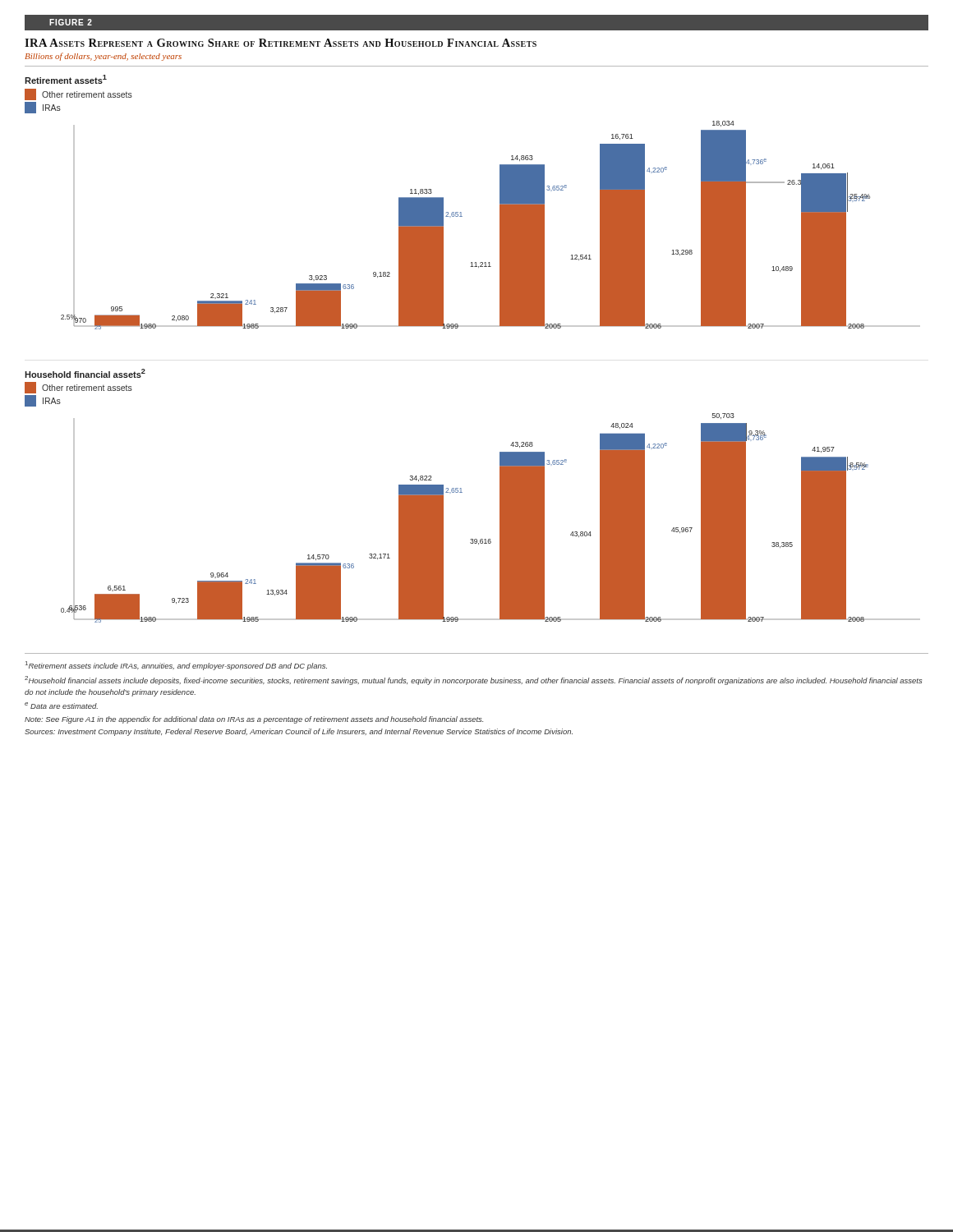Where is the title that starts "IRA Assets Represent a"?

[x=281, y=43]
